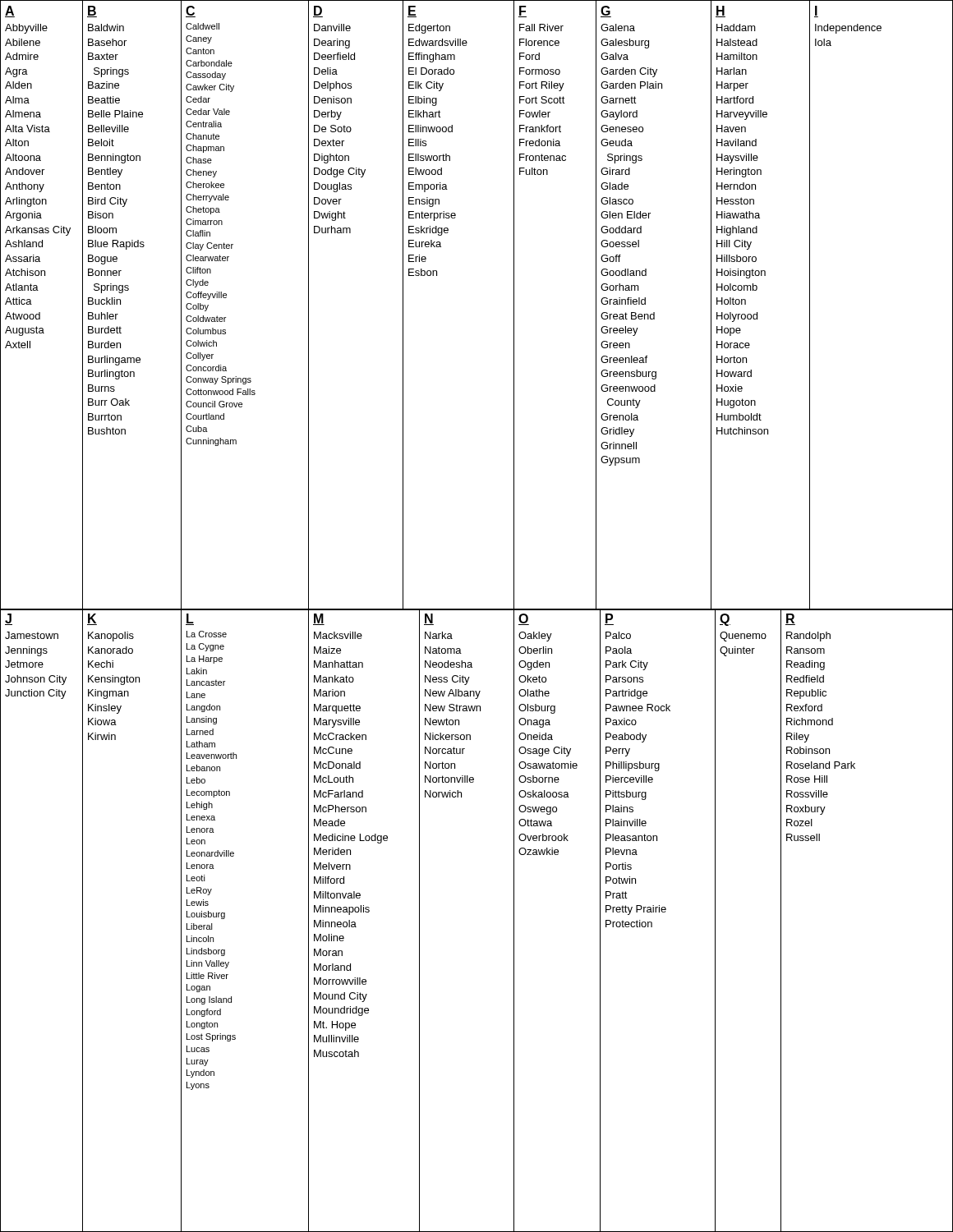953x1232 pixels.
Task: Locate the table with the text "L La Crosse"
Action: (245, 920)
